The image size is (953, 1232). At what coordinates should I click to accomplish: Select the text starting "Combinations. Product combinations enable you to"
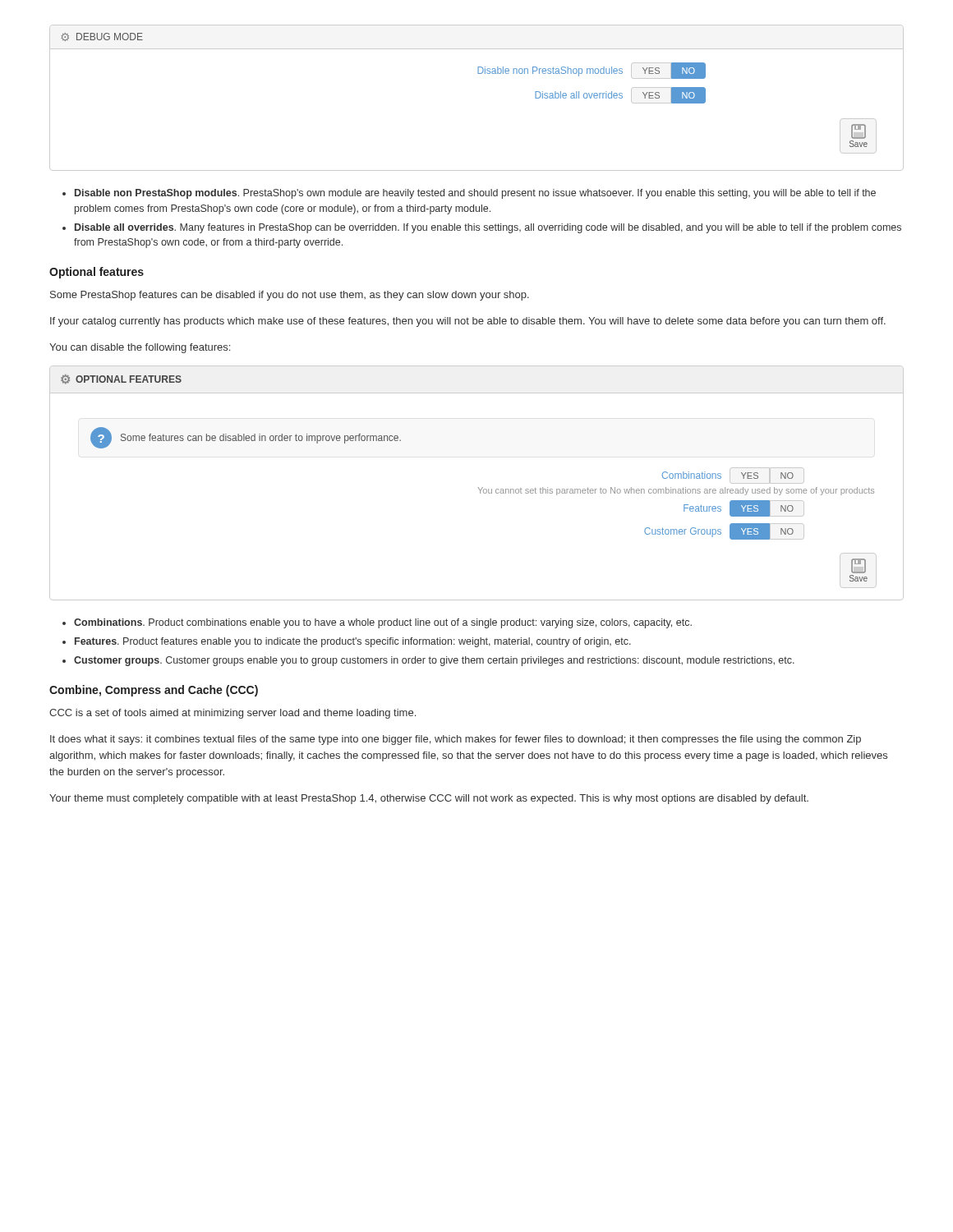pos(383,623)
